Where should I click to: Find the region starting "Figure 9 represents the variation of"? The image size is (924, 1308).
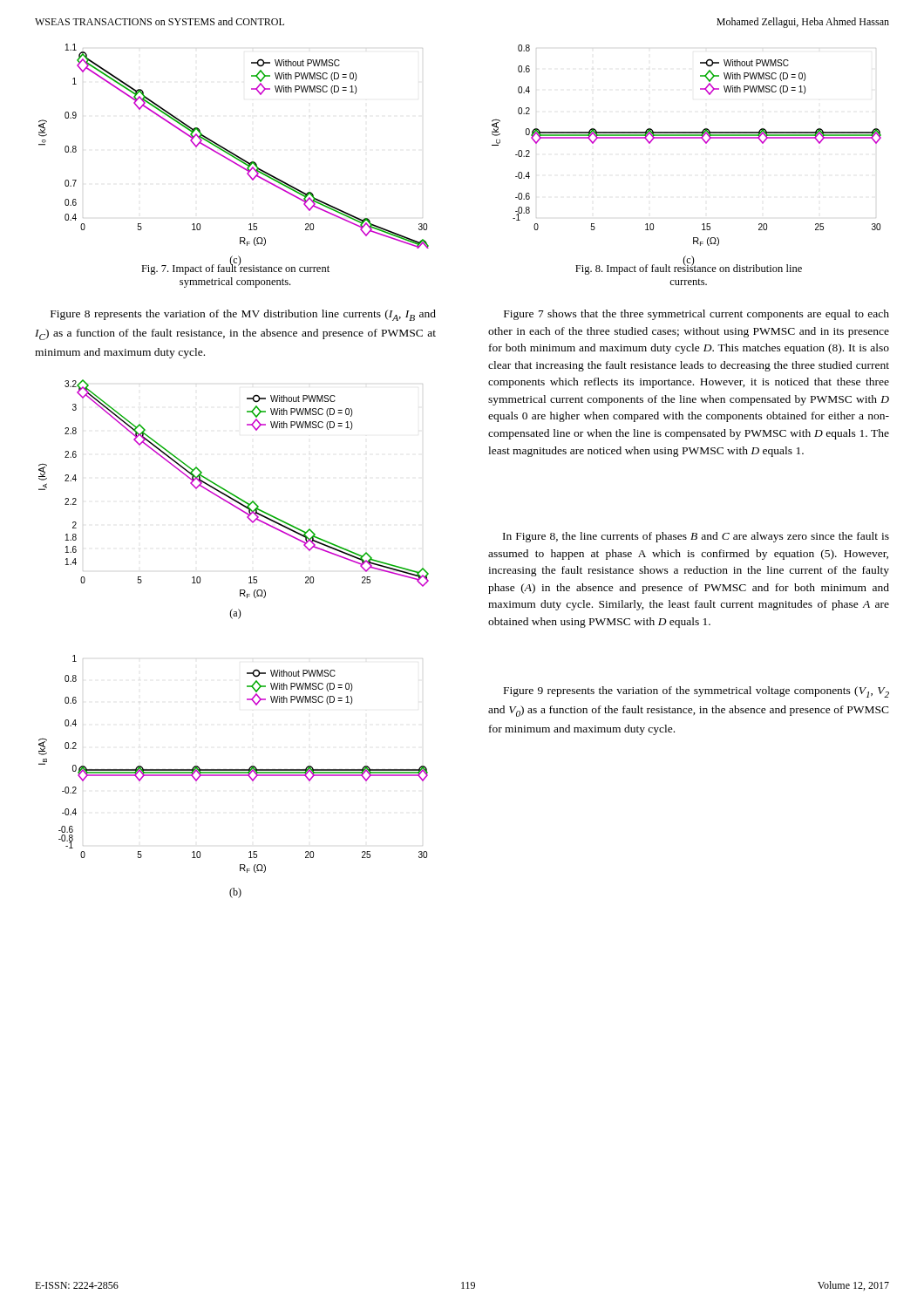689,709
